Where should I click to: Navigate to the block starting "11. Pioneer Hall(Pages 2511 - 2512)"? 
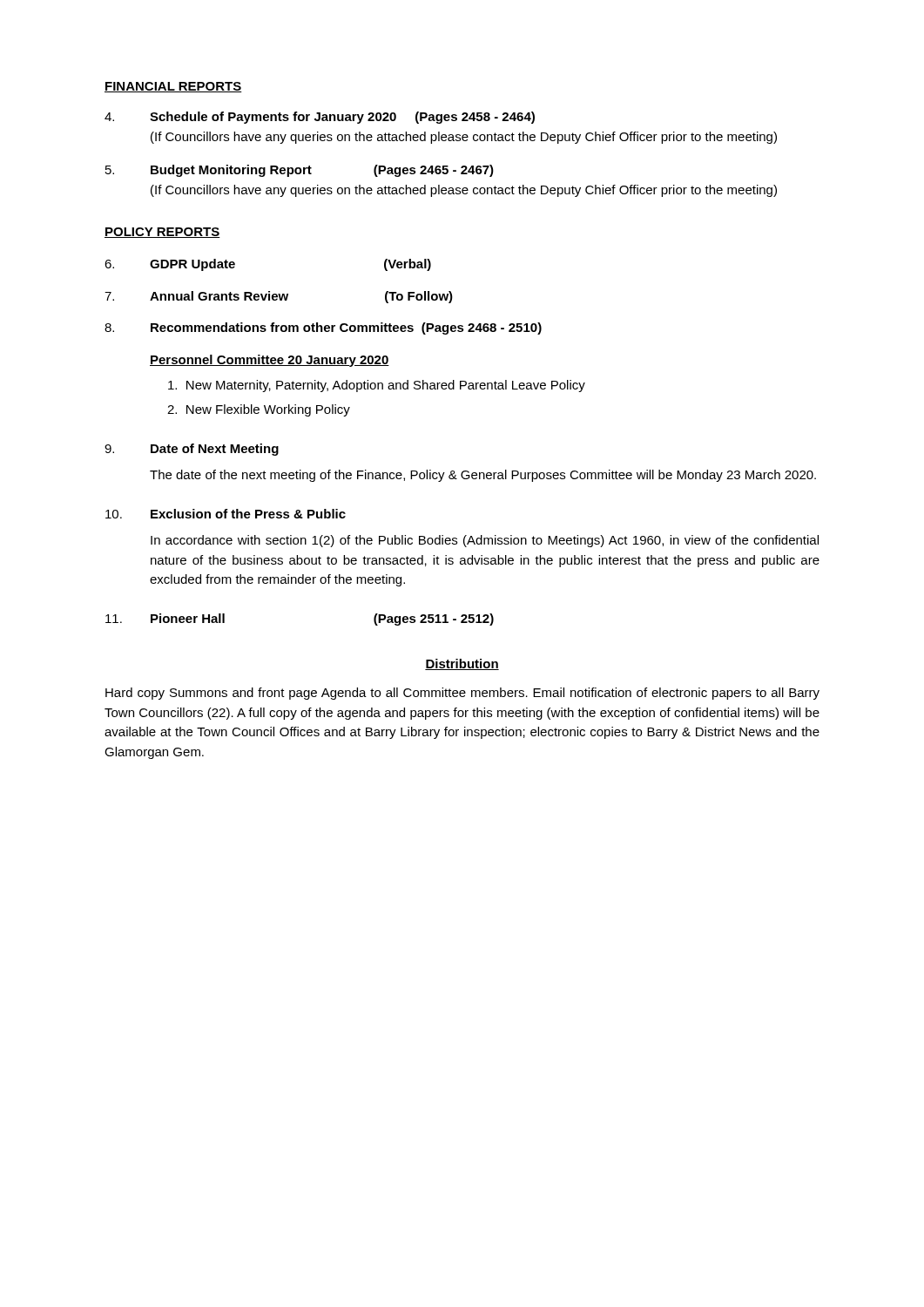(x=462, y=618)
